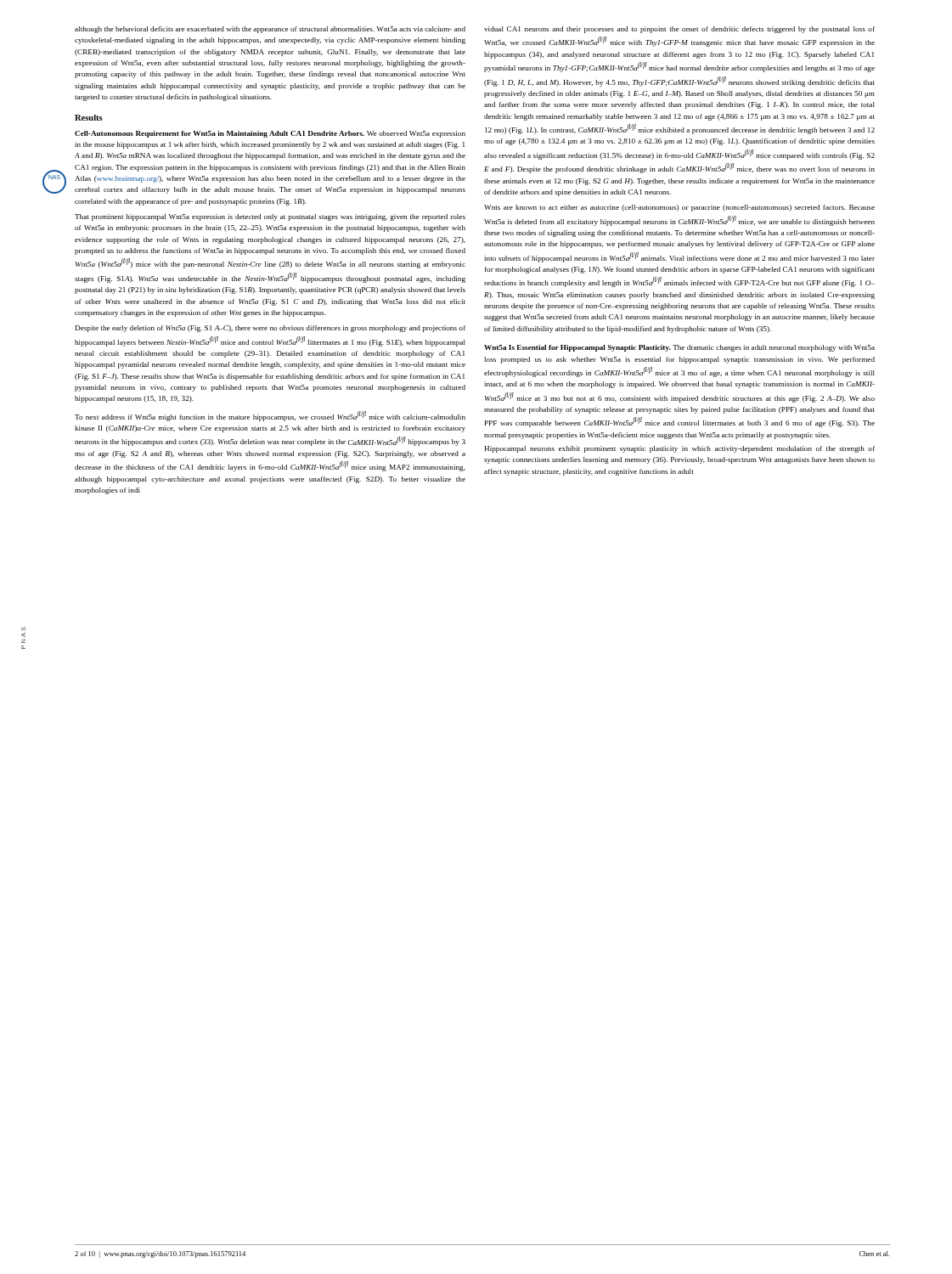Select the passage starting "Wnts are known to act"
The height and width of the screenshot is (1274, 952).
tap(679, 269)
